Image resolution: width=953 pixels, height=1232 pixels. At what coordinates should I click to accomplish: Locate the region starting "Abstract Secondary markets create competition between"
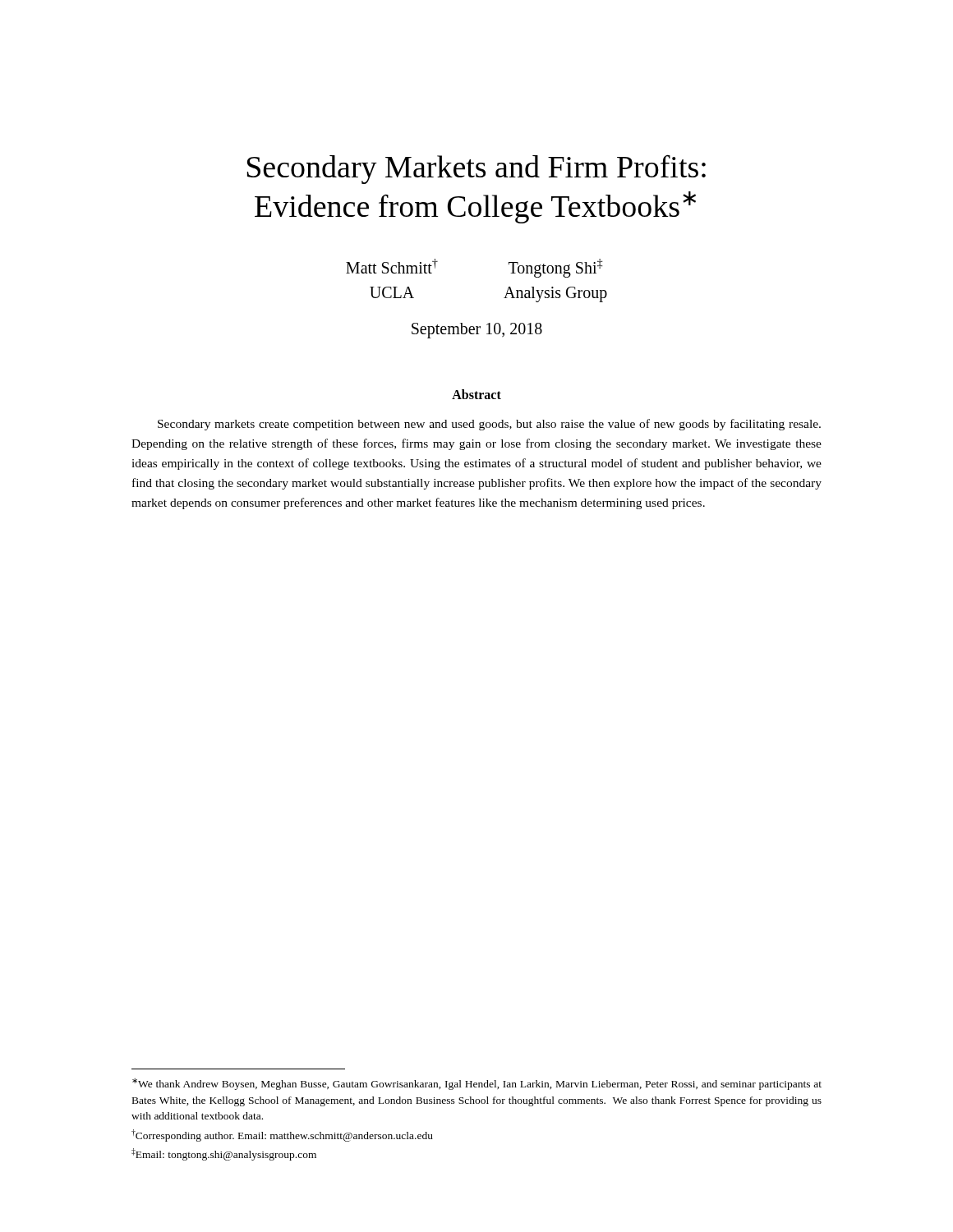pos(476,450)
